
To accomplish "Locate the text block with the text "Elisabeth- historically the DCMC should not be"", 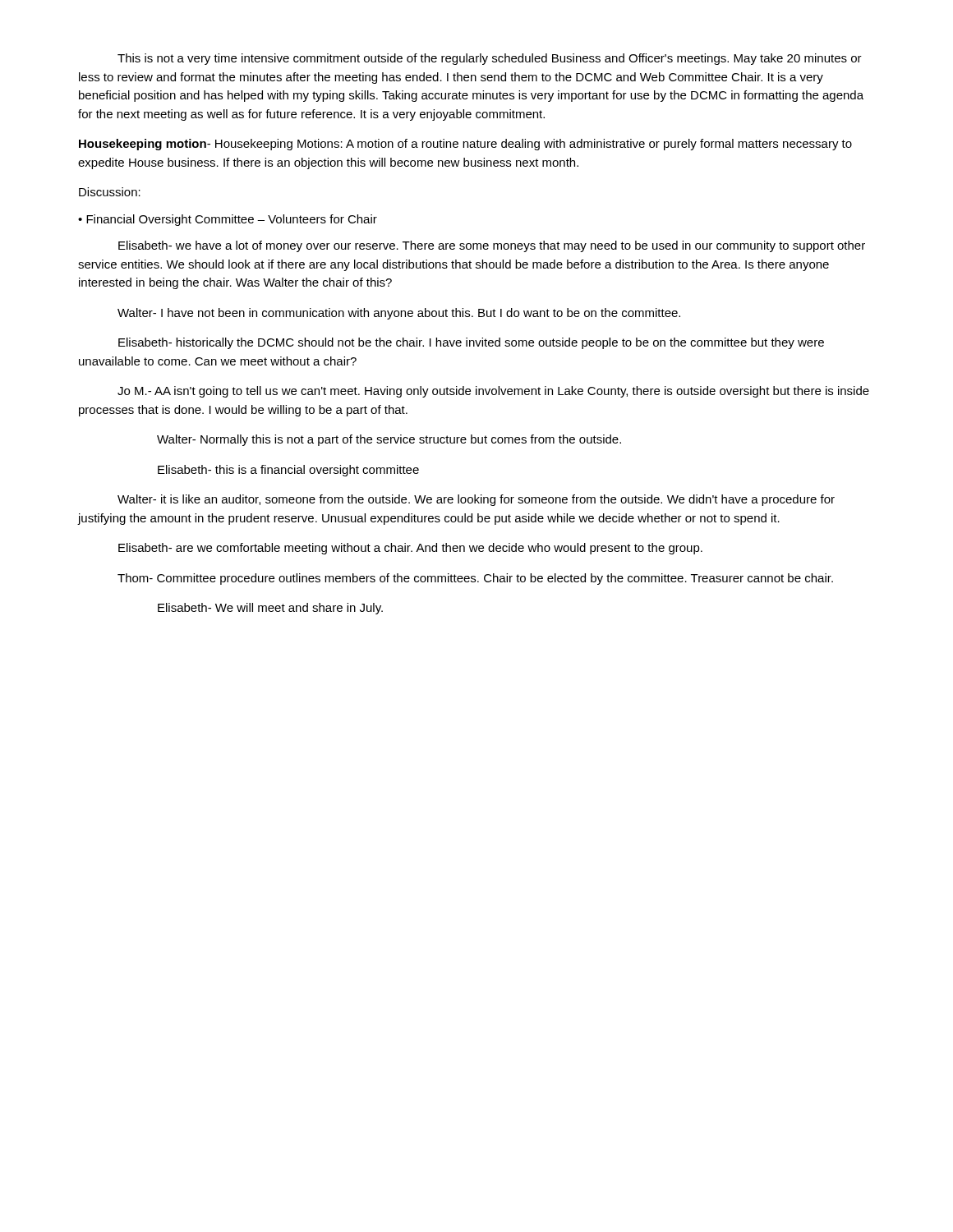I will [x=451, y=351].
